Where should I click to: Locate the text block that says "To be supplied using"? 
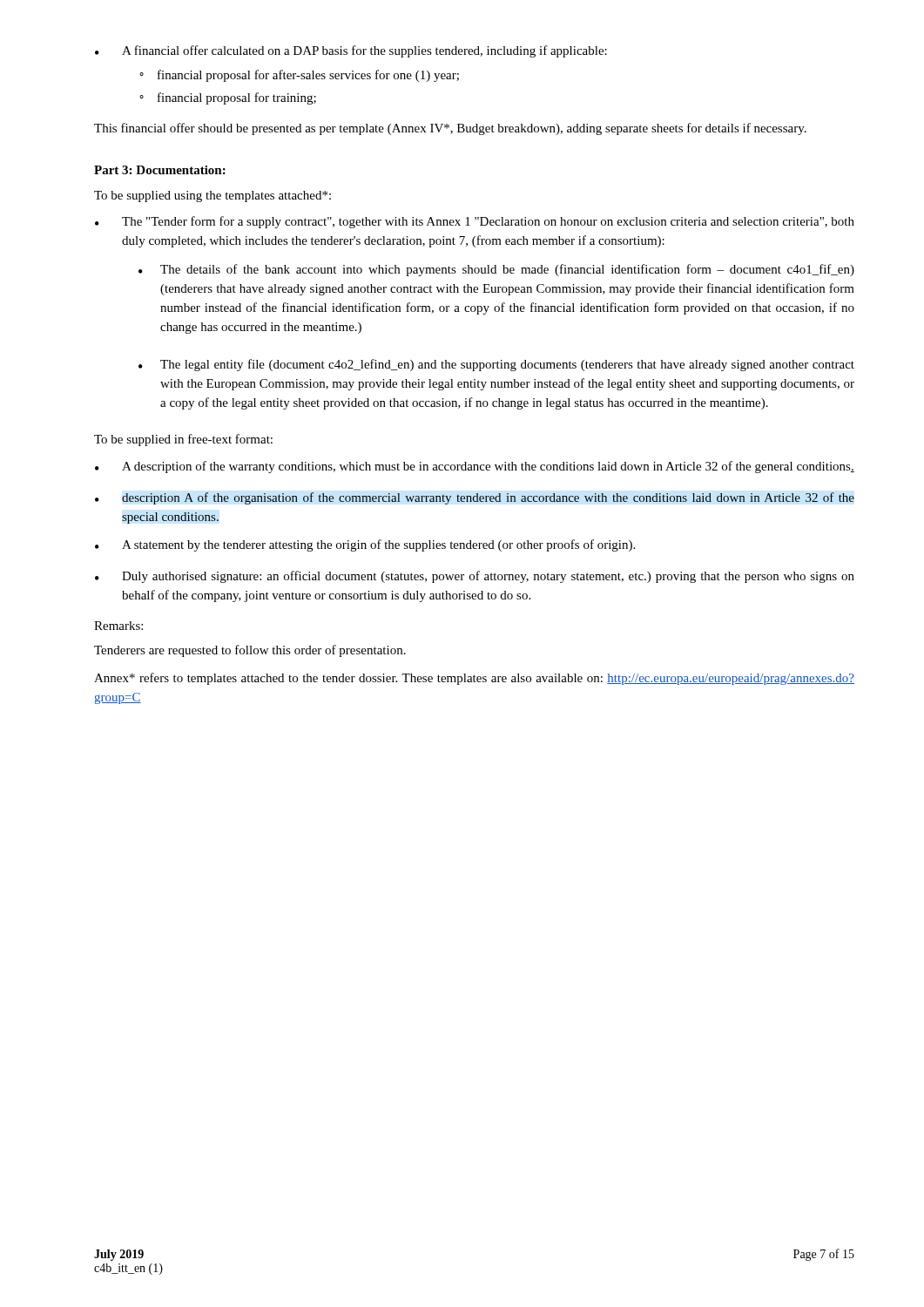(213, 195)
